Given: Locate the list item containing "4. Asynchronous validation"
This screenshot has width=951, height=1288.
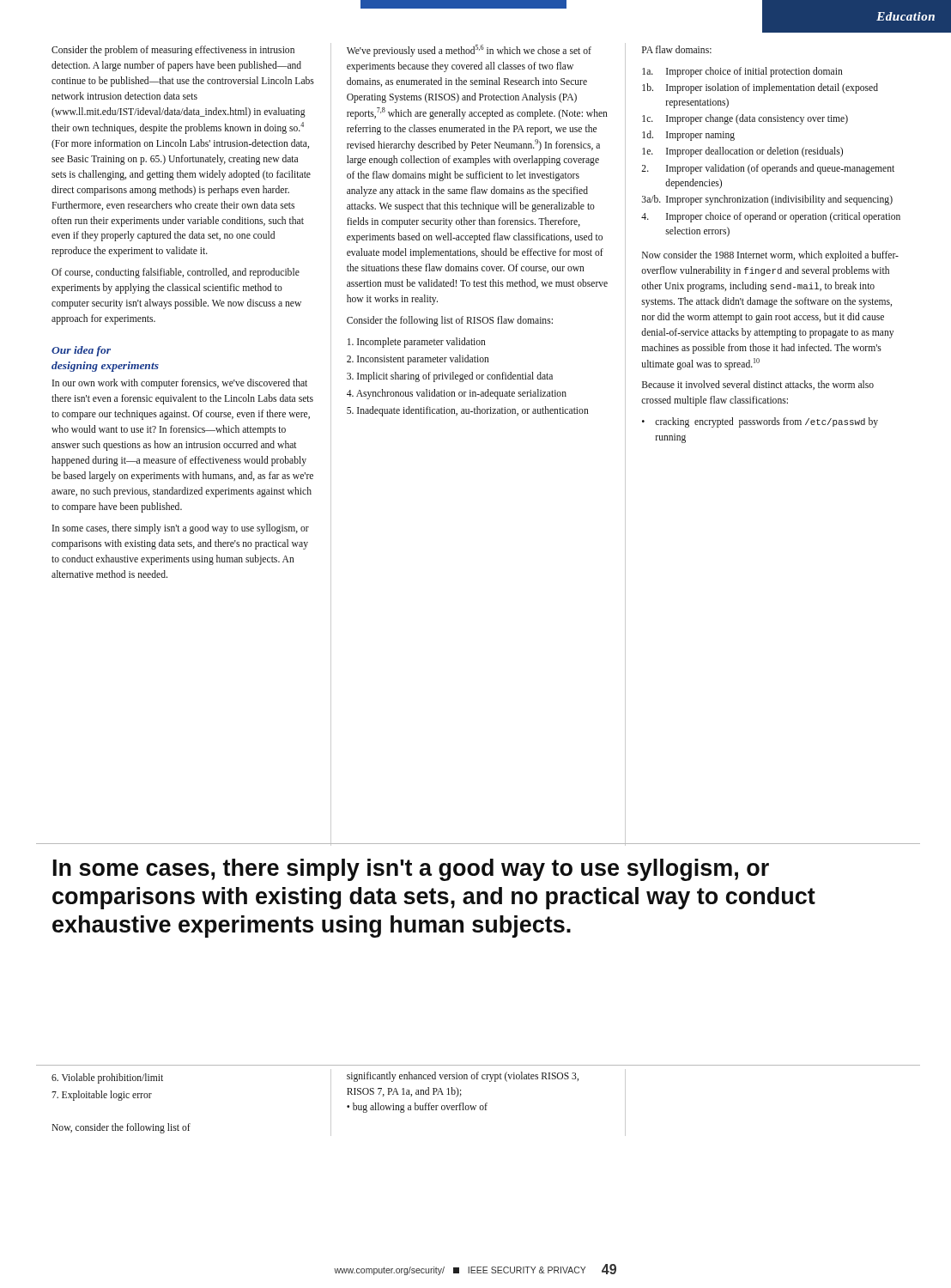Looking at the screenshot, I should (456, 394).
